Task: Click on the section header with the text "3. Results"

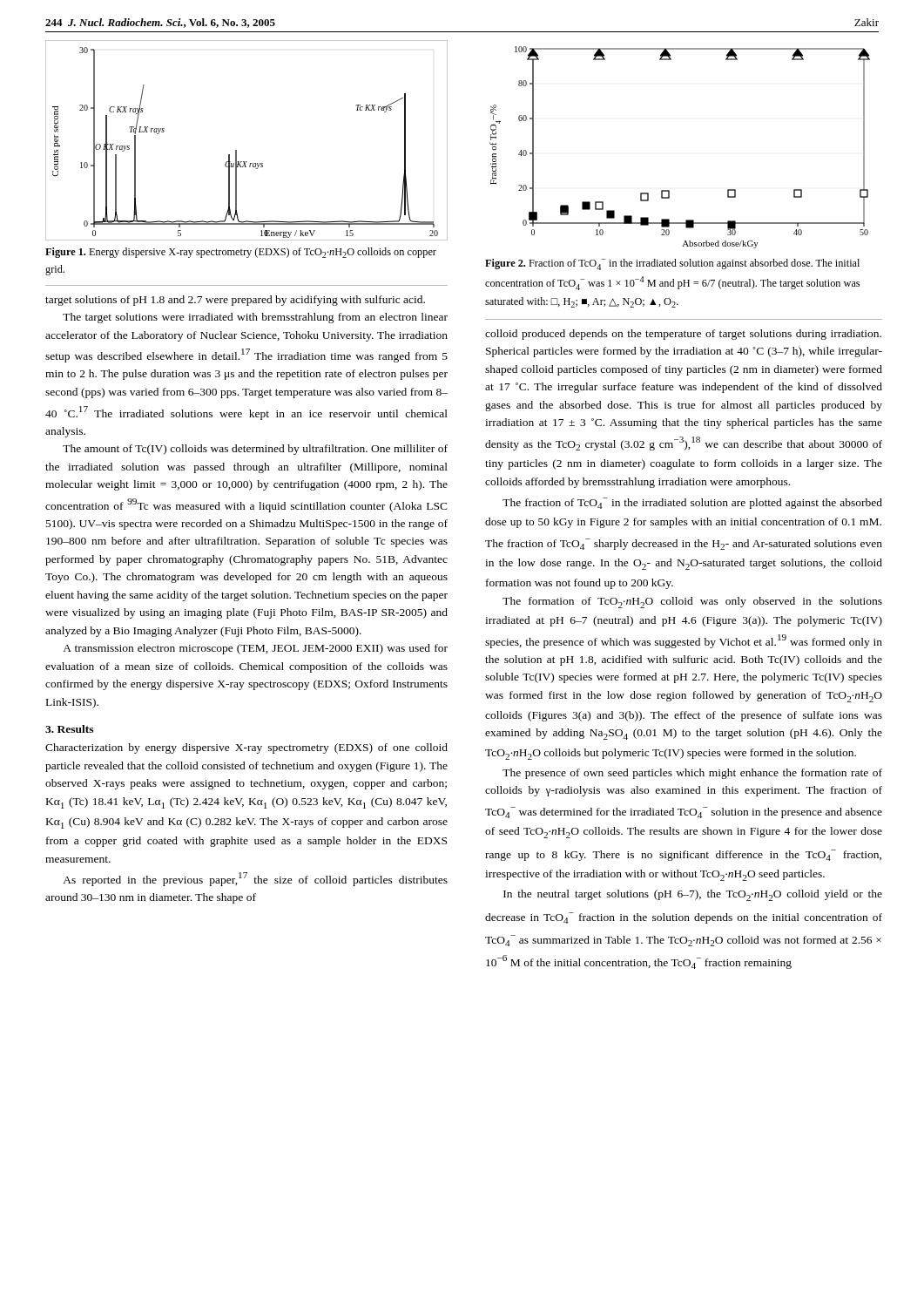Action: pos(69,729)
